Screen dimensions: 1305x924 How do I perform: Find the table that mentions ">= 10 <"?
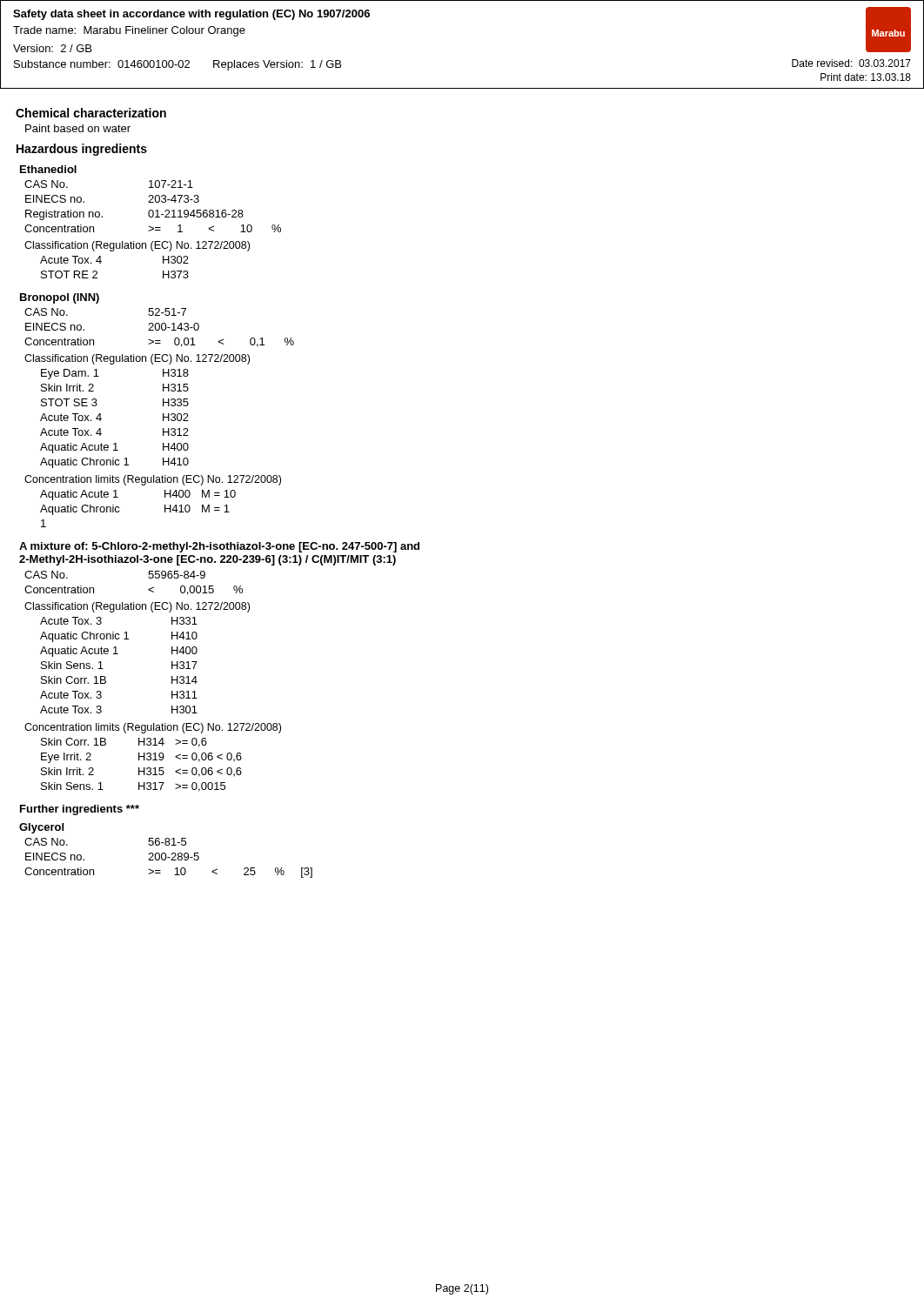[466, 856]
